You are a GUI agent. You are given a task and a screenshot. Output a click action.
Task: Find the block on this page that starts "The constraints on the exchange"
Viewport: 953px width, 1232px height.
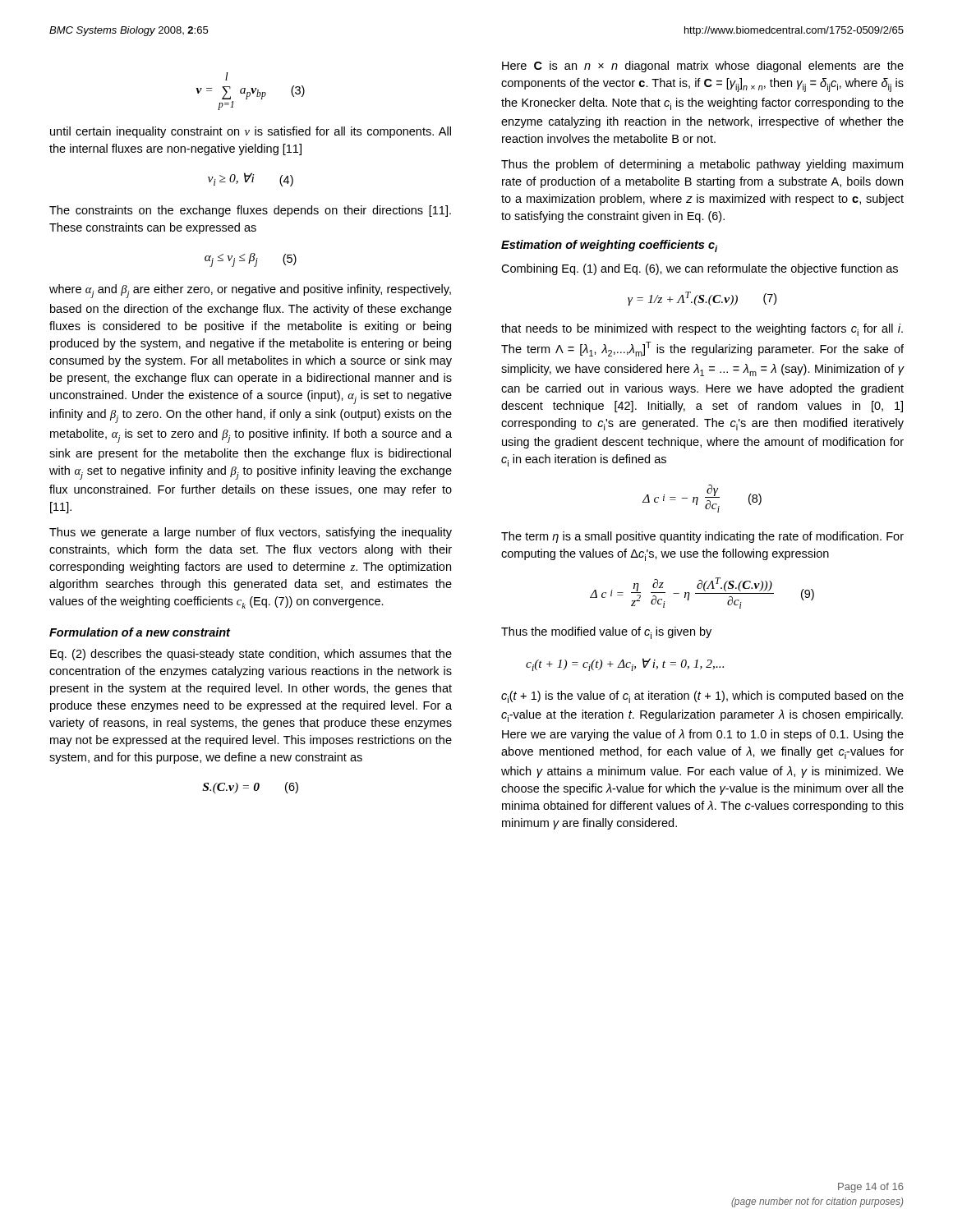click(x=251, y=219)
